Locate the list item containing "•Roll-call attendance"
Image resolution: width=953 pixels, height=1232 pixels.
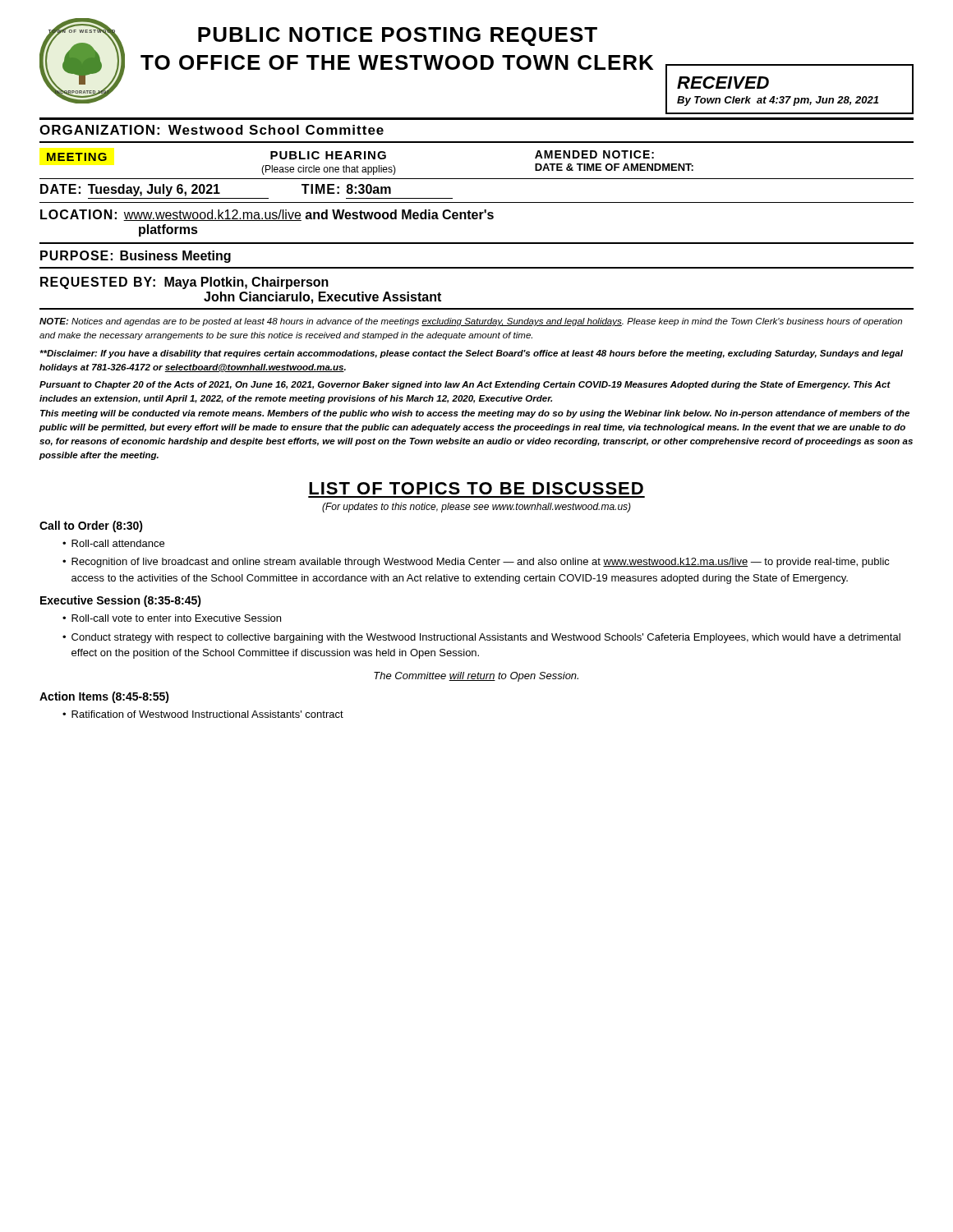coord(114,543)
